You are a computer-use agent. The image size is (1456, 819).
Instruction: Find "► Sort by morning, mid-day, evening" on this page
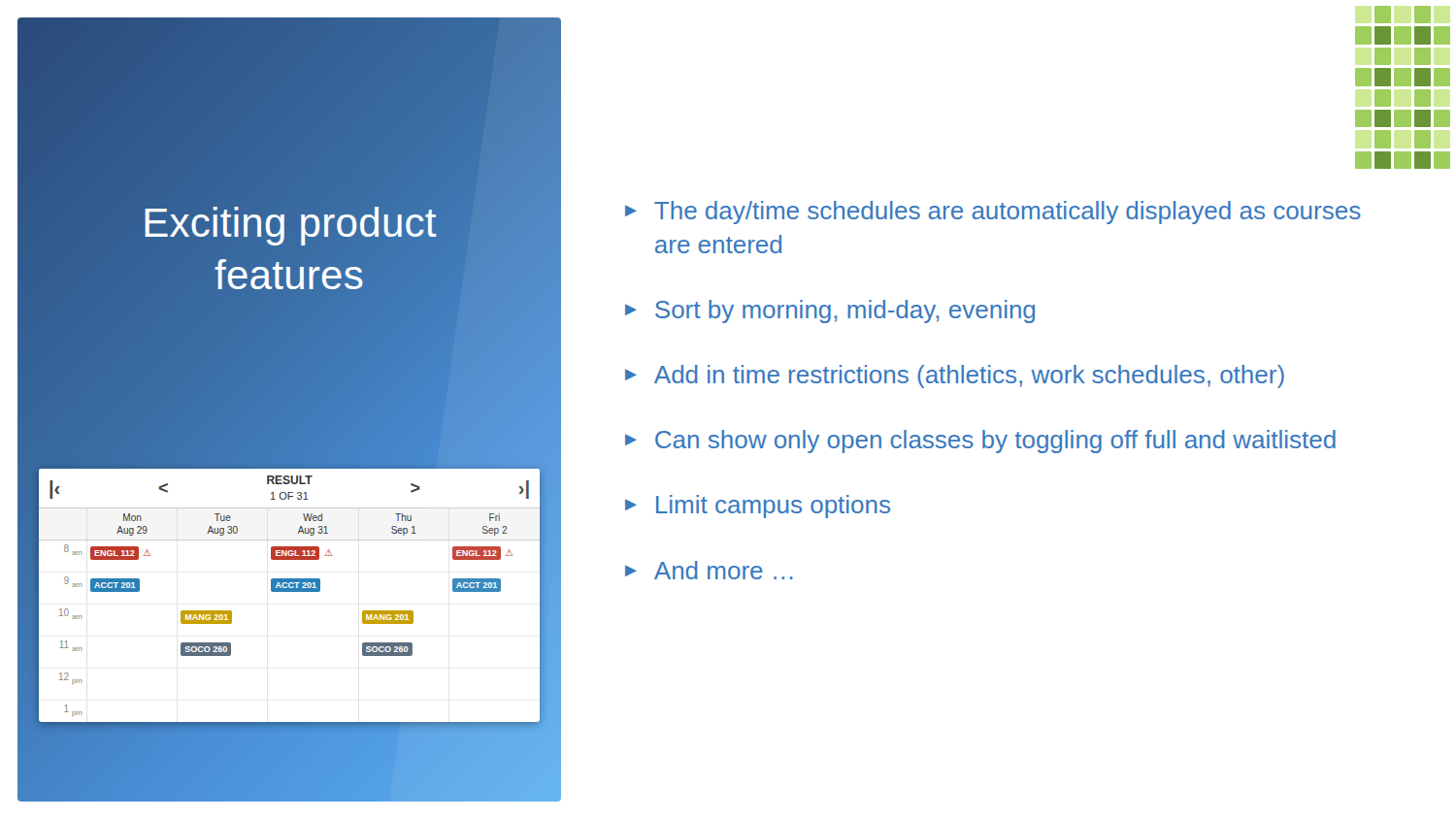829,310
